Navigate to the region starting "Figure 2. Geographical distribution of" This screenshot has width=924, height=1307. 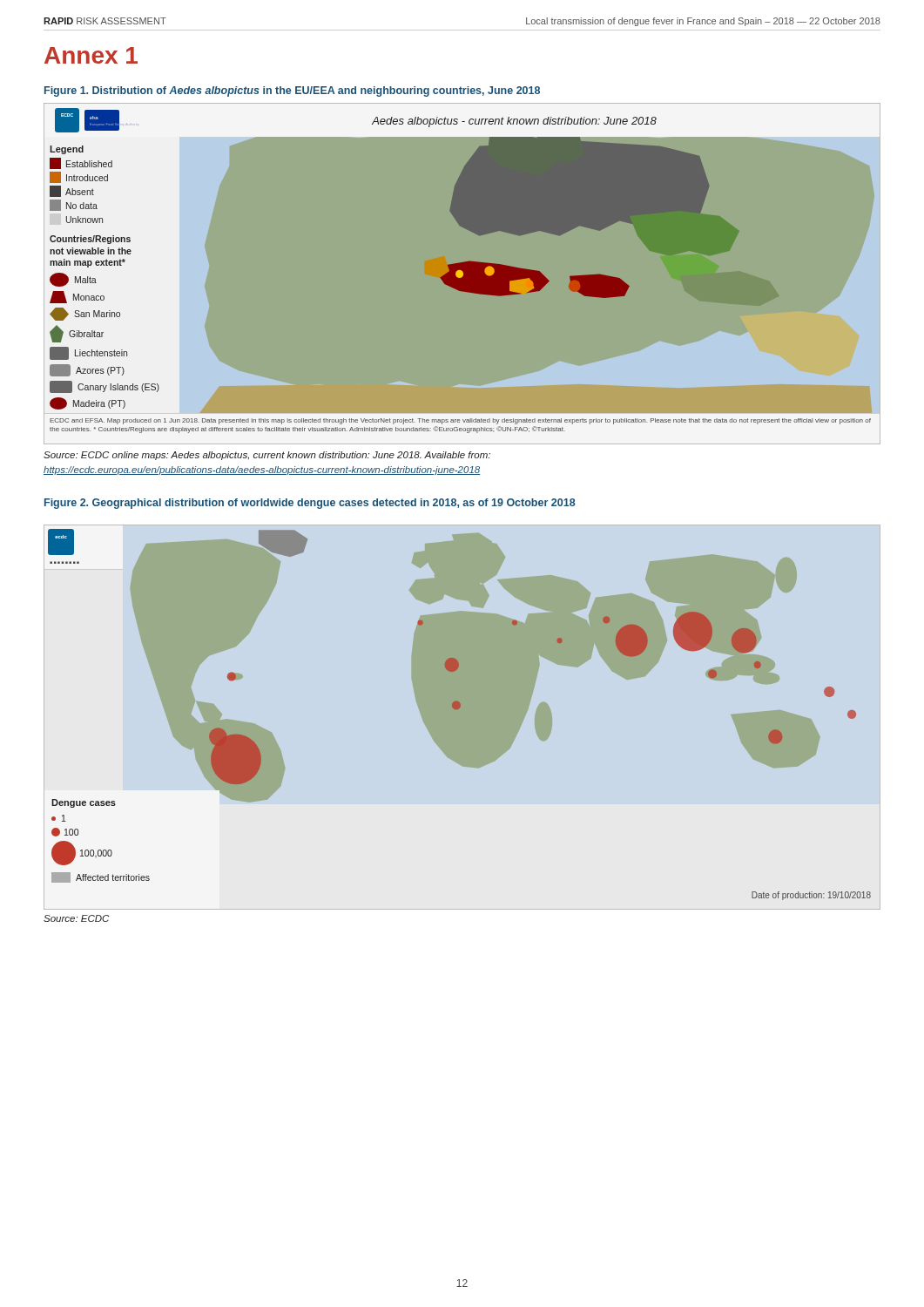point(309,503)
